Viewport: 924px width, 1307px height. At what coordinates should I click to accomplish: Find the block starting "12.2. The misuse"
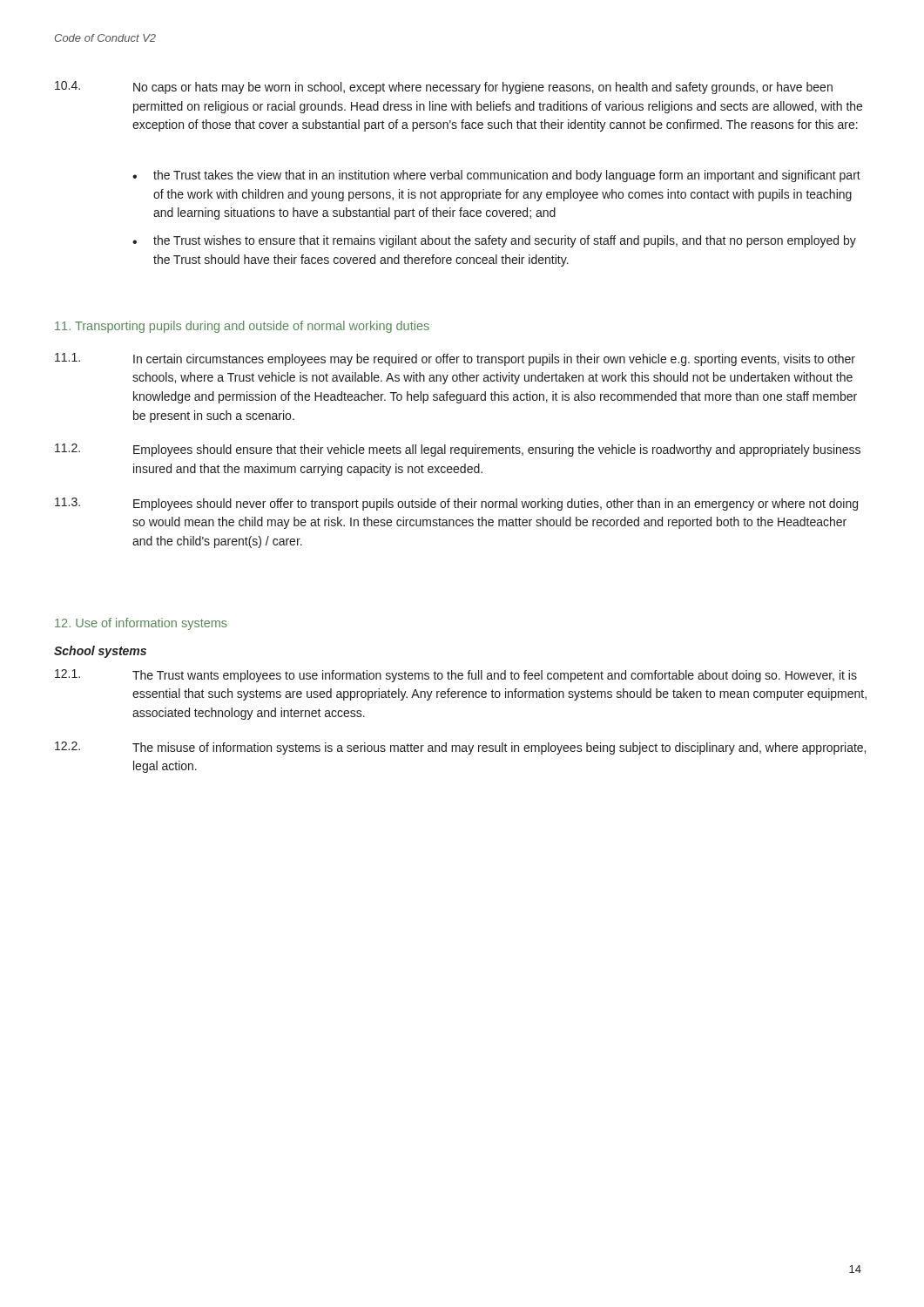[x=462, y=758]
